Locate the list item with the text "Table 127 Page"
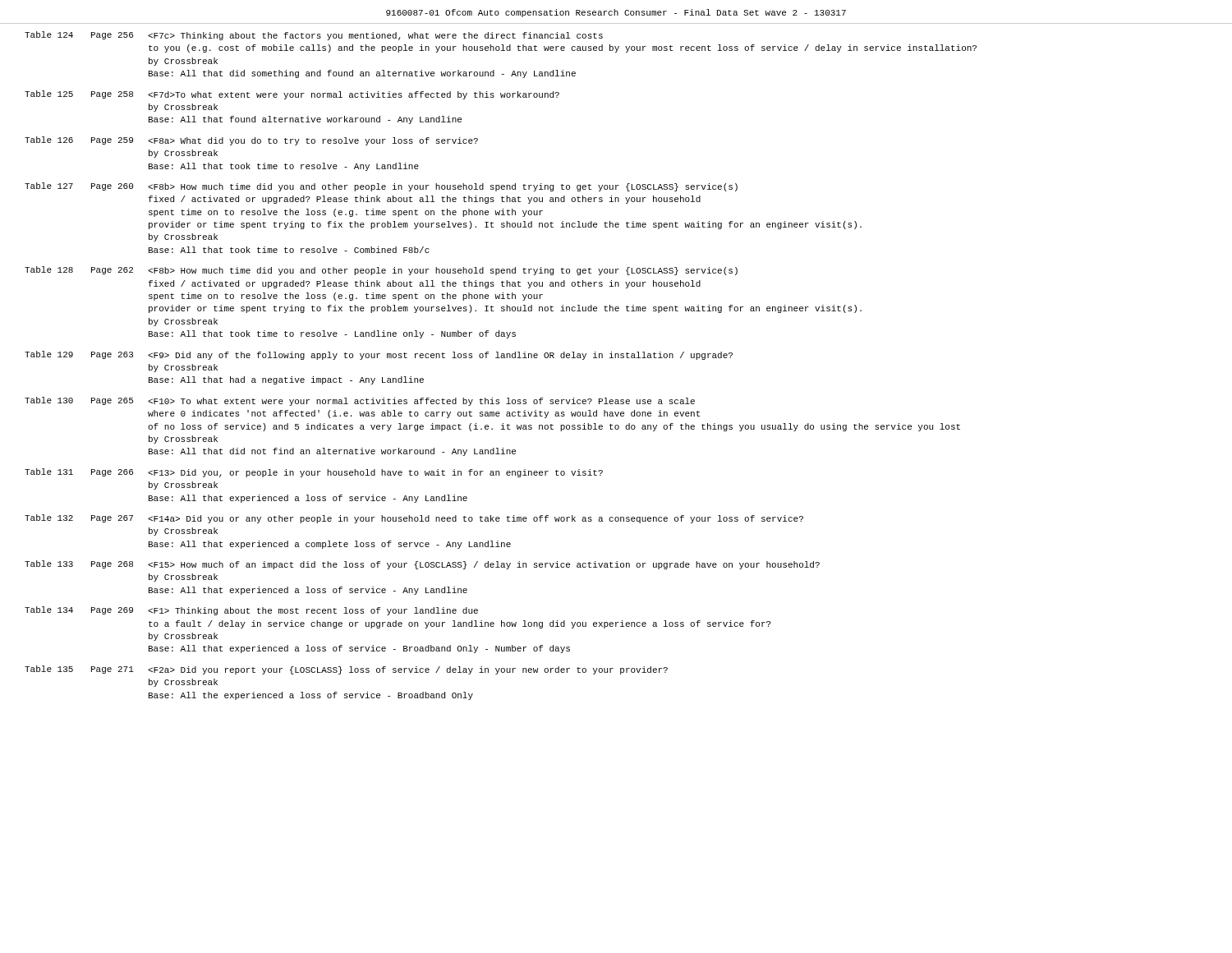The width and height of the screenshot is (1232, 953). pyautogui.click(x=616, y=219)
